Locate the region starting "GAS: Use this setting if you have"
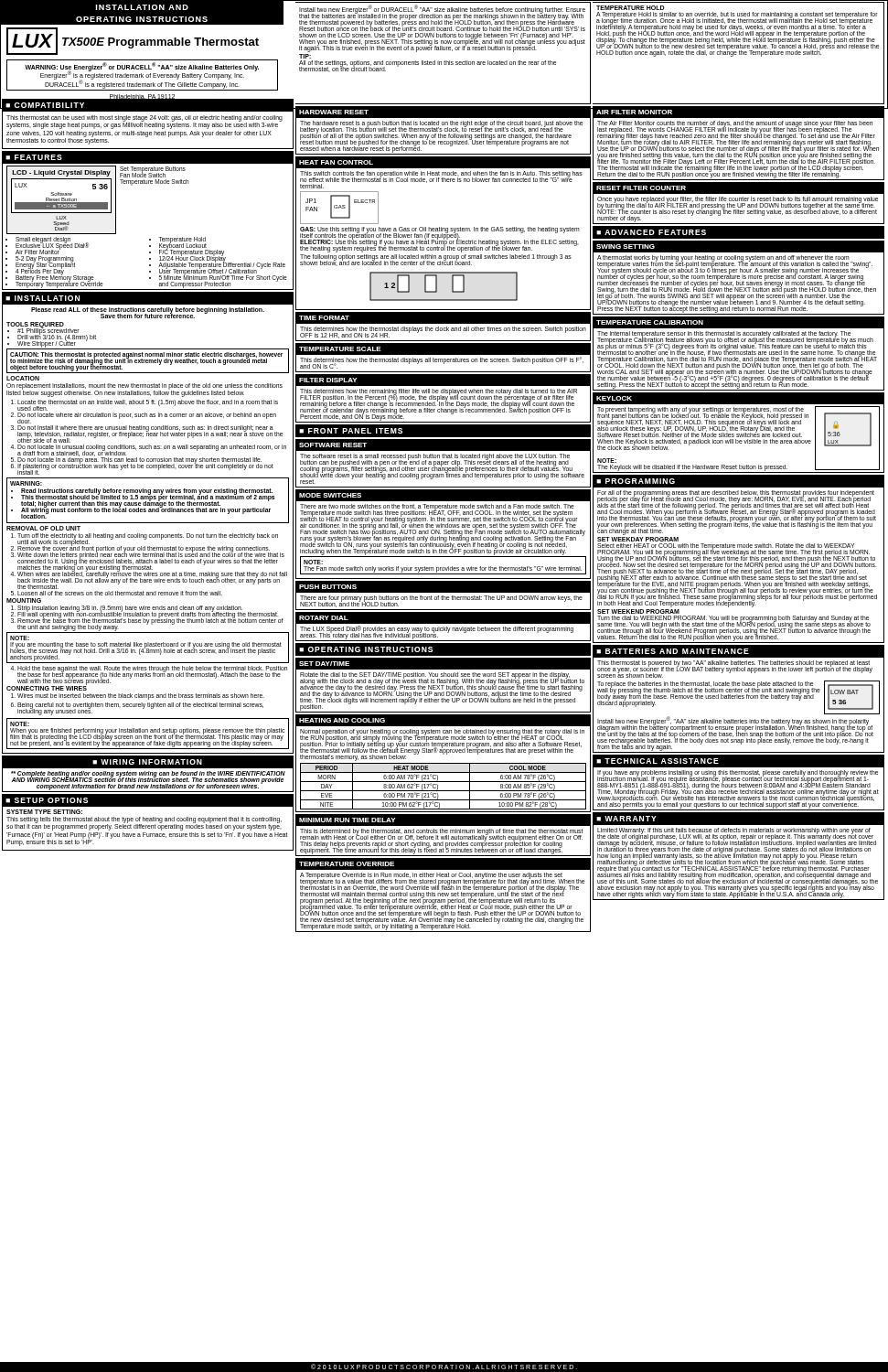888x1372 pixels. click(440, 239)
